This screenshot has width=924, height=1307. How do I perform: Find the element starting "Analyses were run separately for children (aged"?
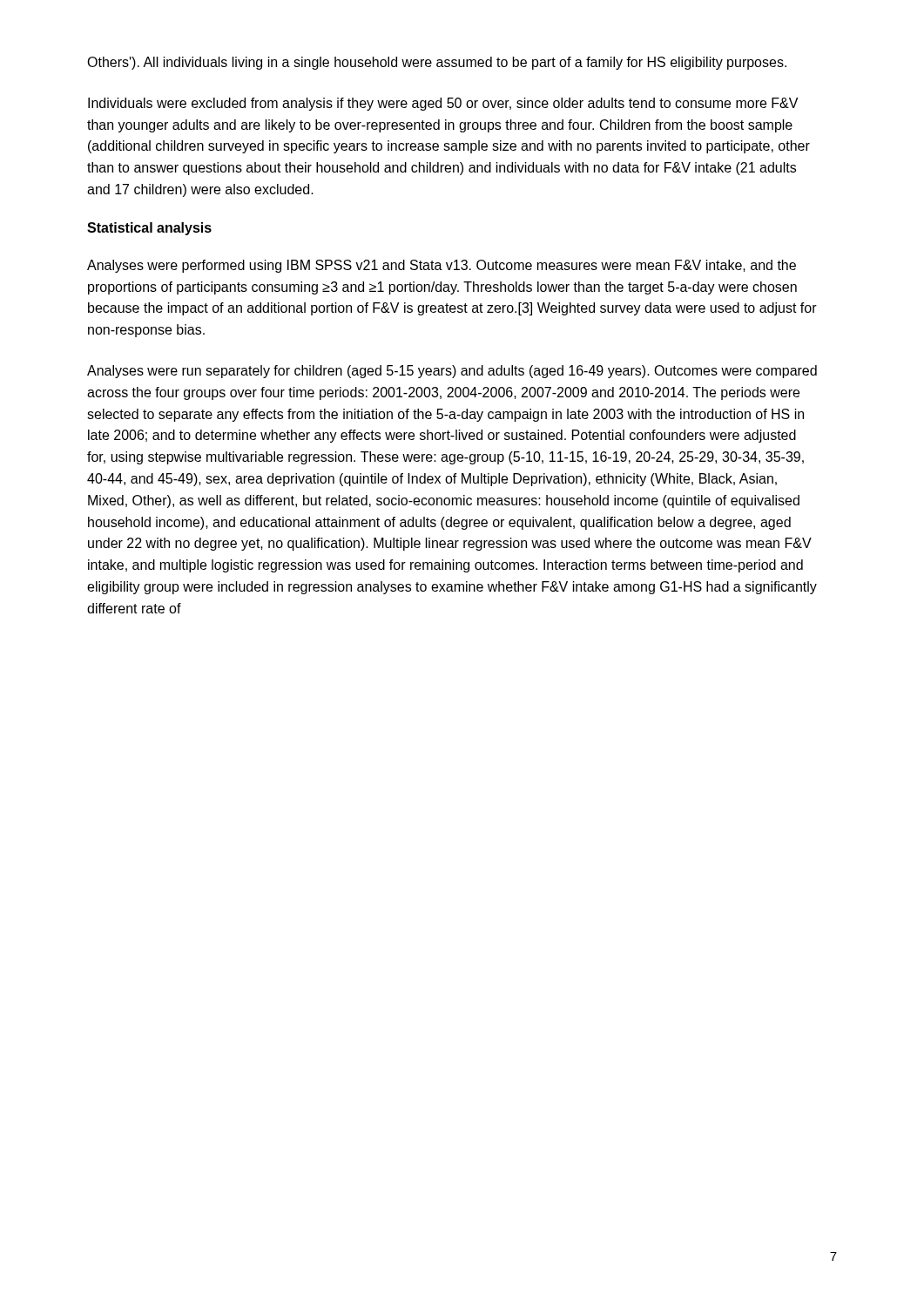click(452, 490)
